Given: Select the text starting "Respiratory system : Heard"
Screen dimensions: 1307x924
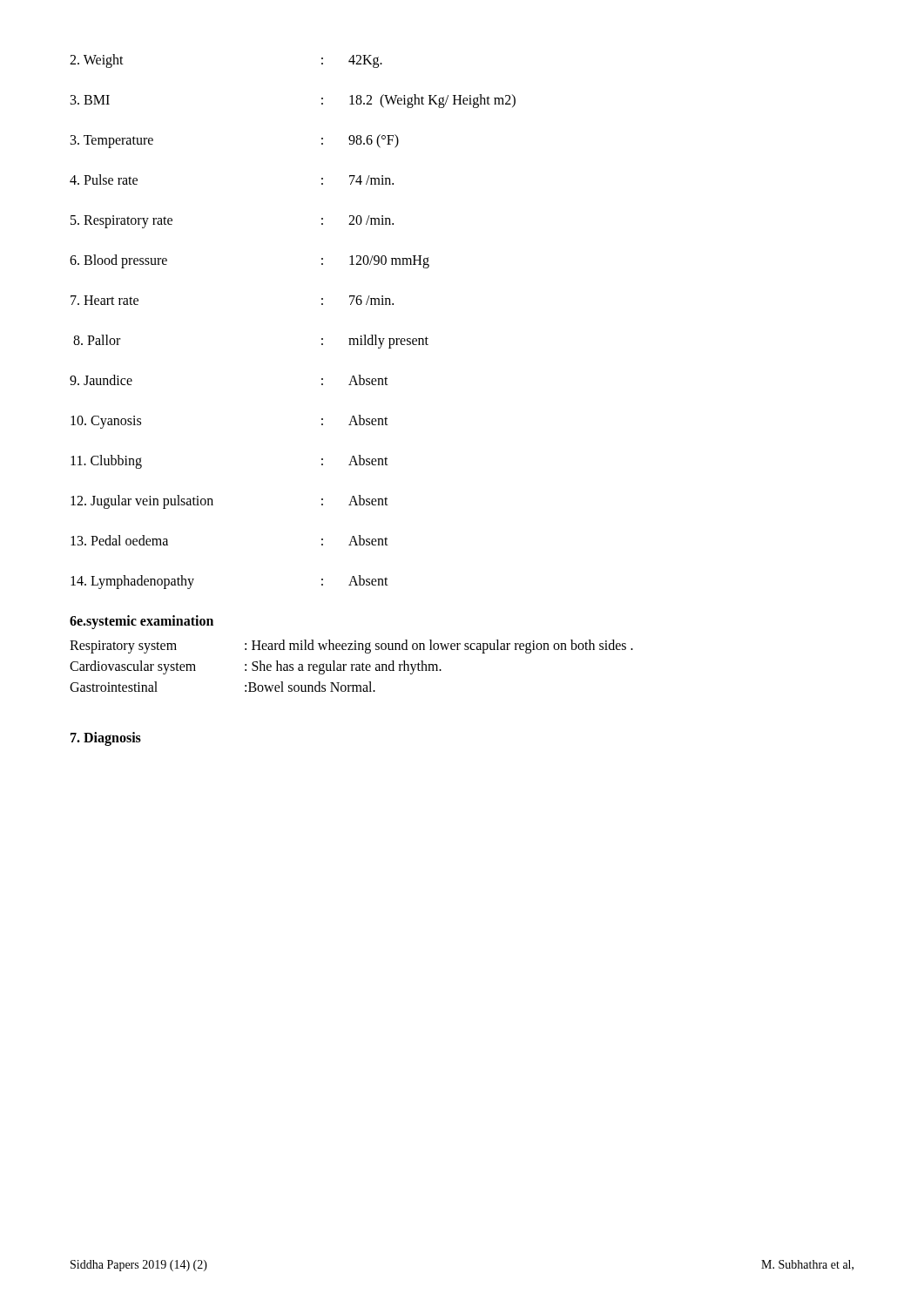Looking at the screenshot, I should pos(462,646).
